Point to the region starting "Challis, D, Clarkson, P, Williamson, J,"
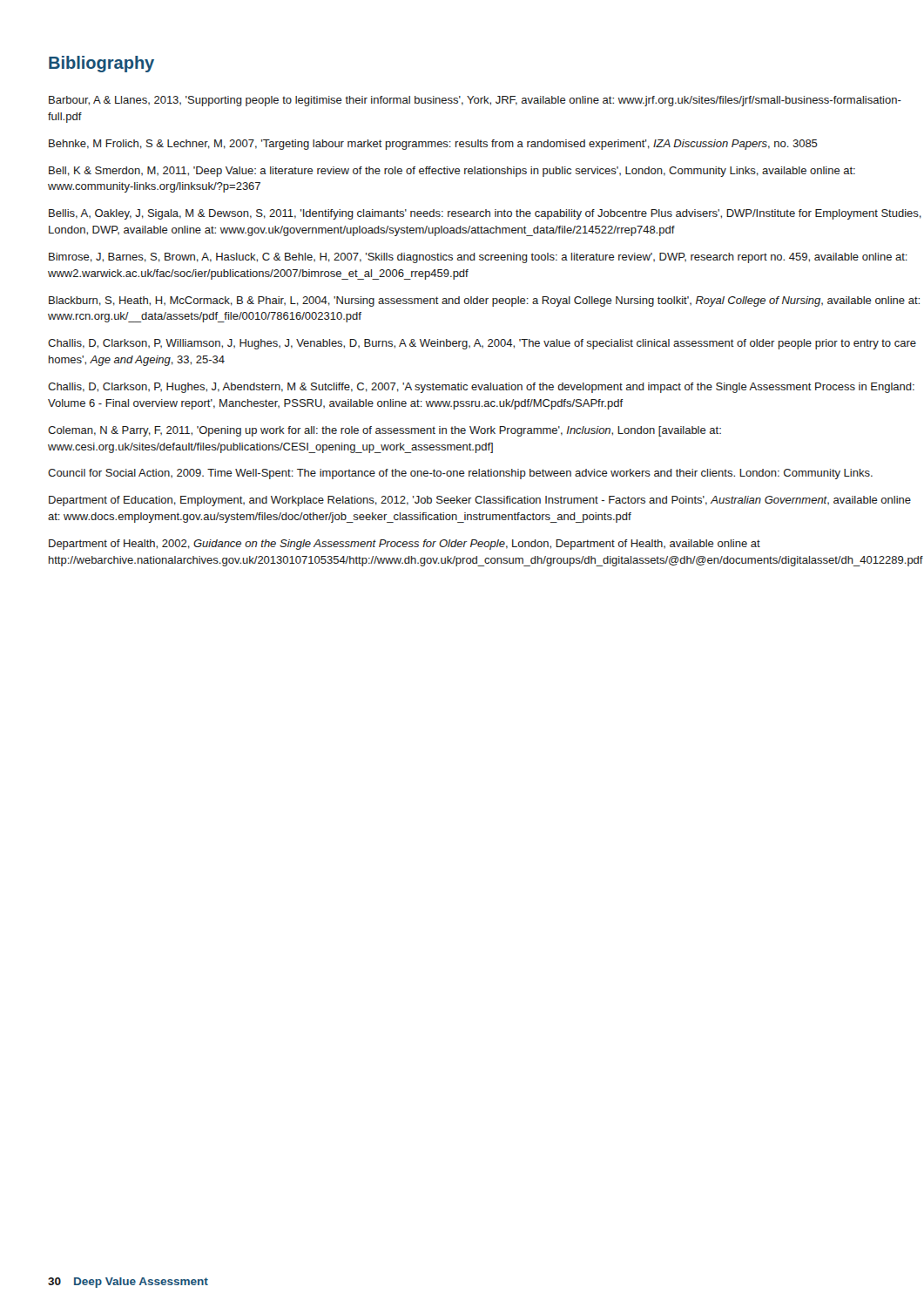This screenshot has height=1307, width=924. (x=482, y=351)
